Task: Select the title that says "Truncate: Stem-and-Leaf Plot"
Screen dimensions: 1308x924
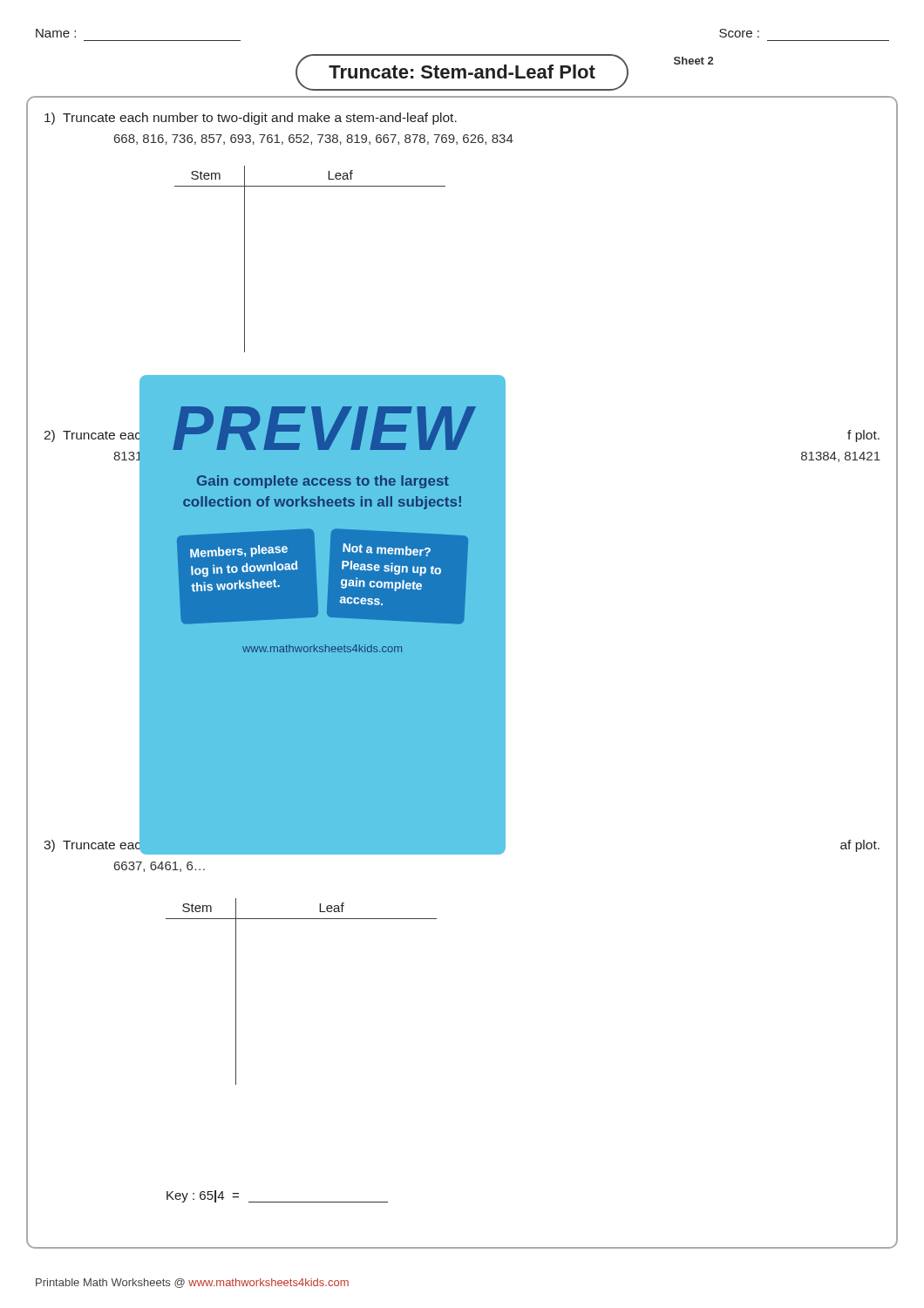Action: click(x=505, y=72)
